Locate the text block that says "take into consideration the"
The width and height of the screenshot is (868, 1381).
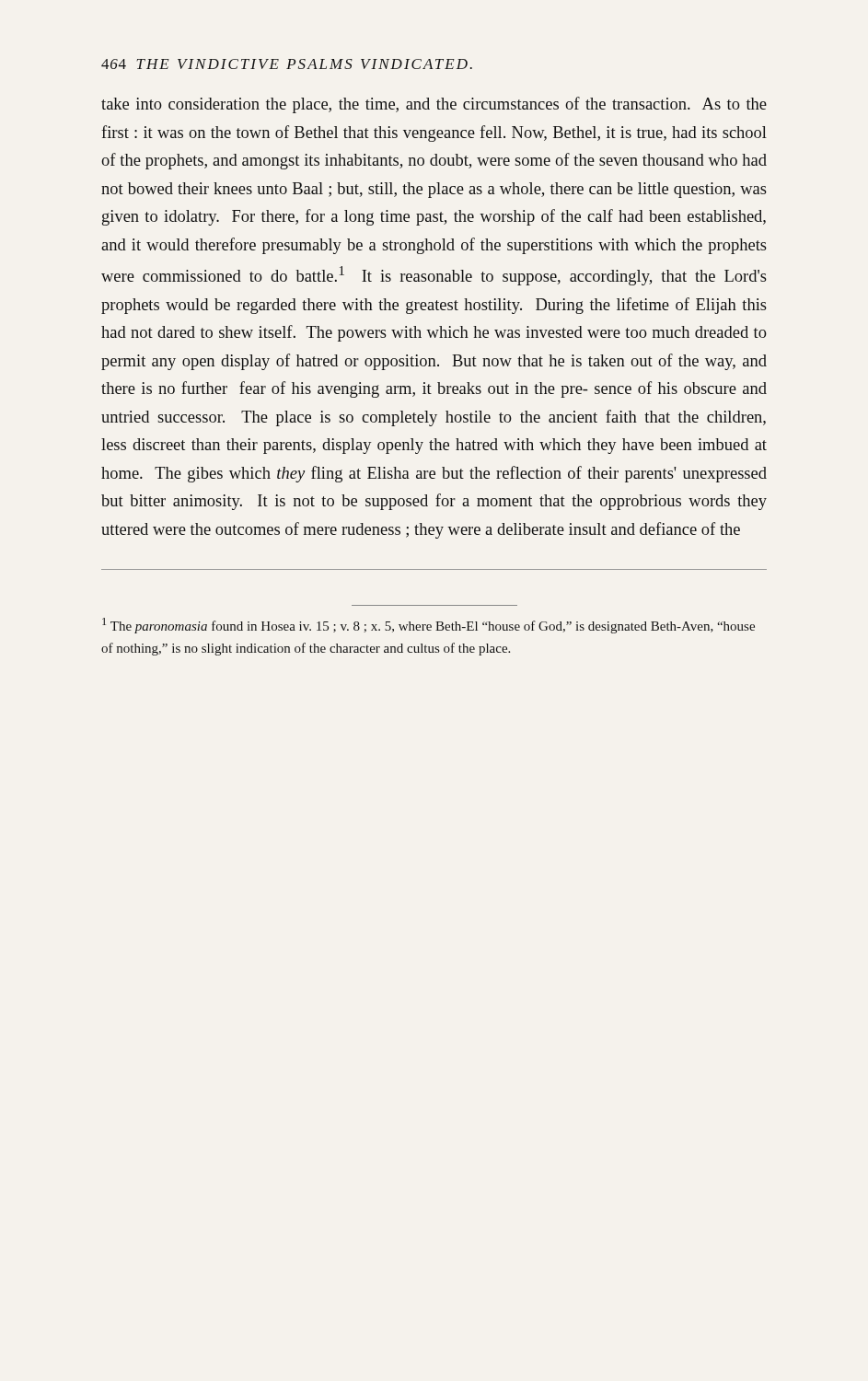[434, 317]
